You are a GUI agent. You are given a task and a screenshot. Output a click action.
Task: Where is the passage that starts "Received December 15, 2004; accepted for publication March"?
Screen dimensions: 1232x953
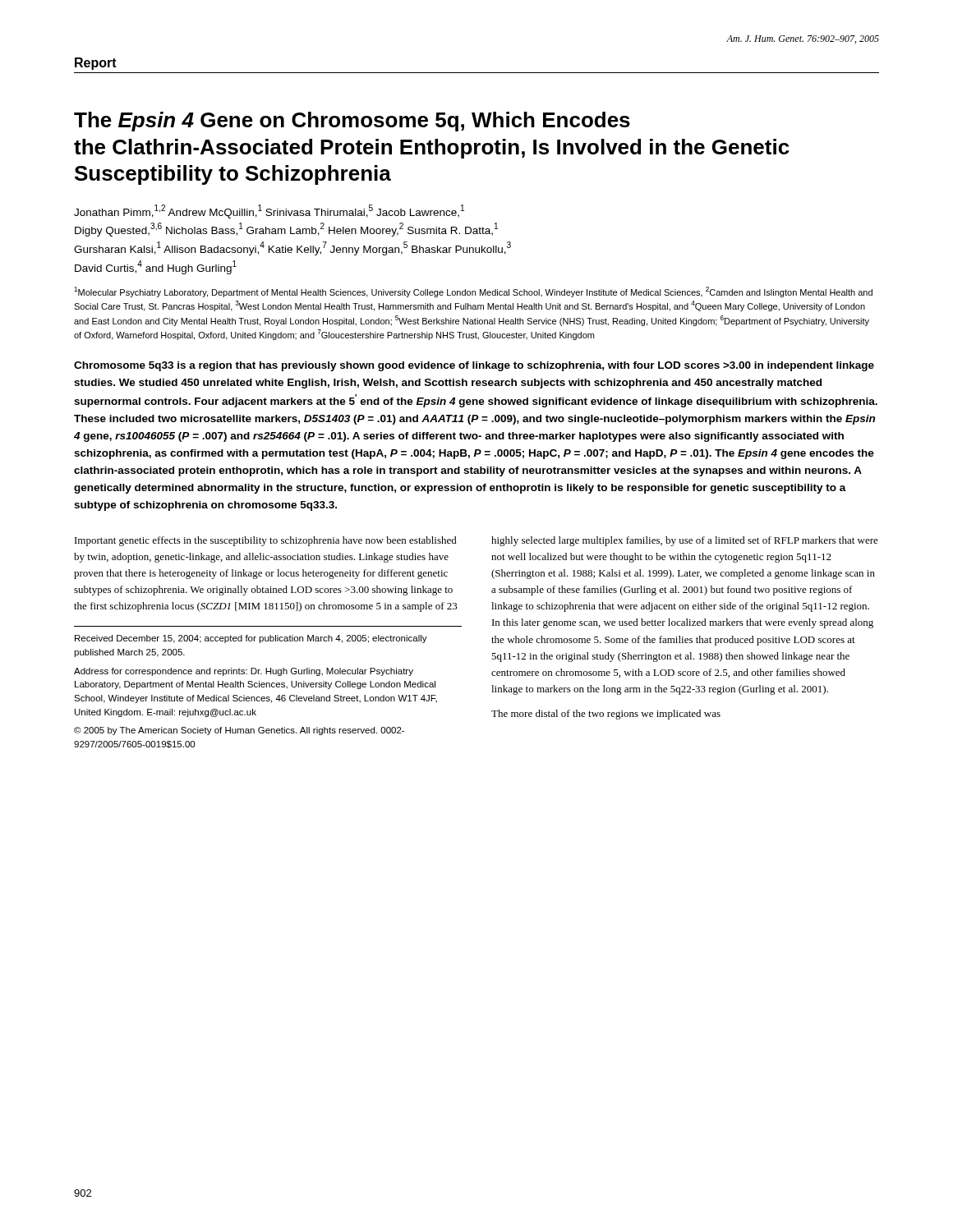pos(268,692)
